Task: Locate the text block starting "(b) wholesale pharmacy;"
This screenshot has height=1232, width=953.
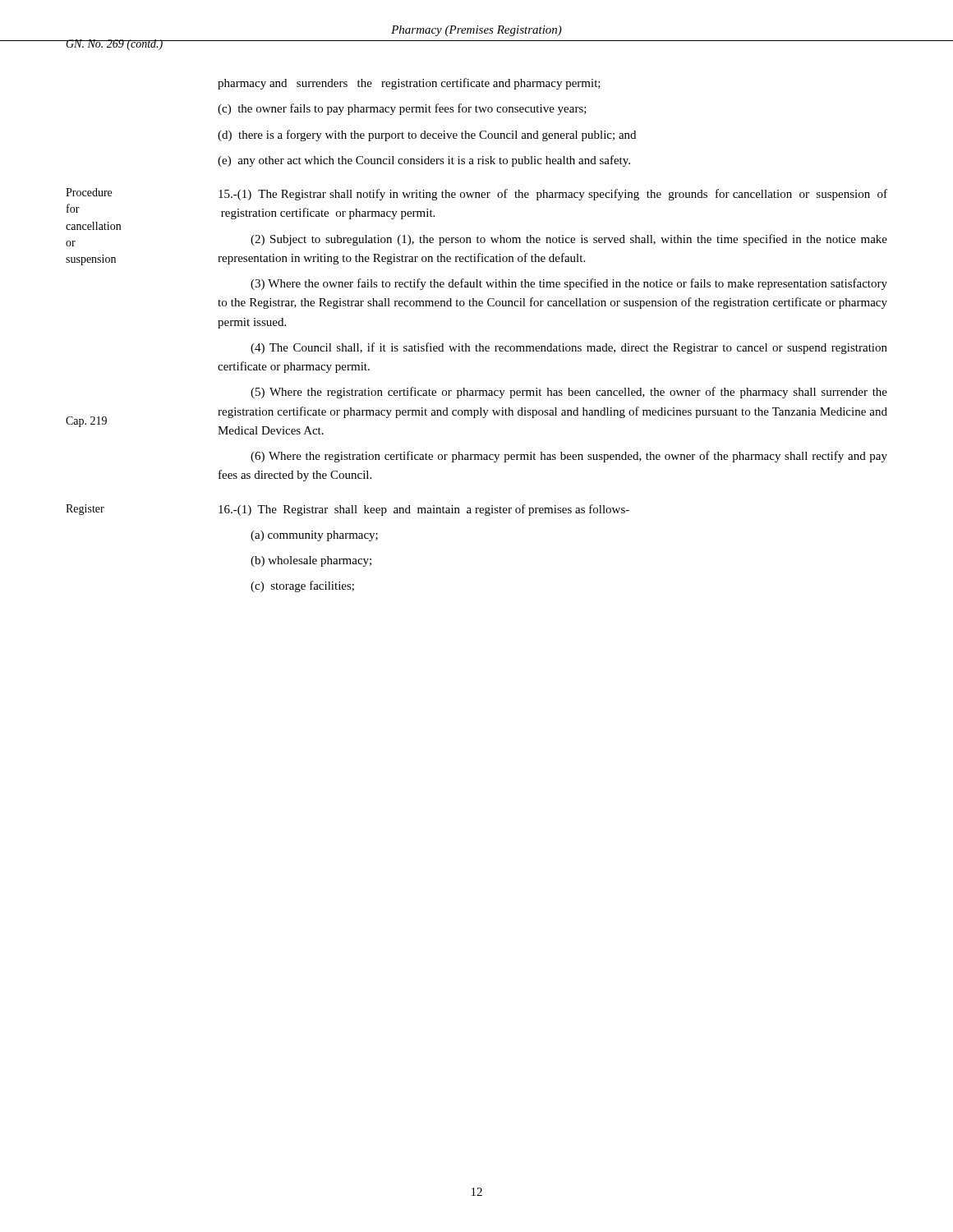Action: click(311, 560)
